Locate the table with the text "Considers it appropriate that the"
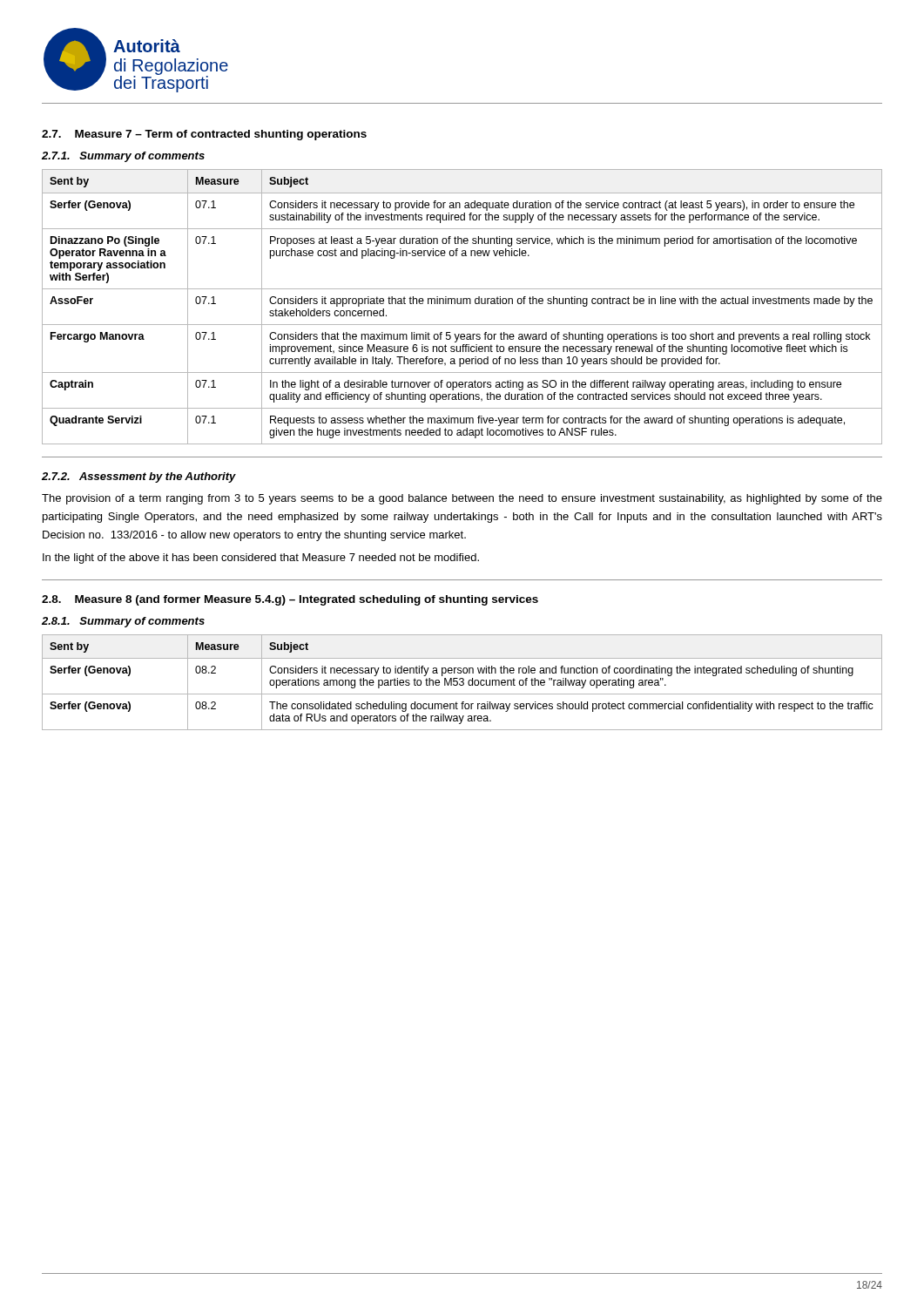The width and height of the screenshot is (924, 1307). point(462,307)
